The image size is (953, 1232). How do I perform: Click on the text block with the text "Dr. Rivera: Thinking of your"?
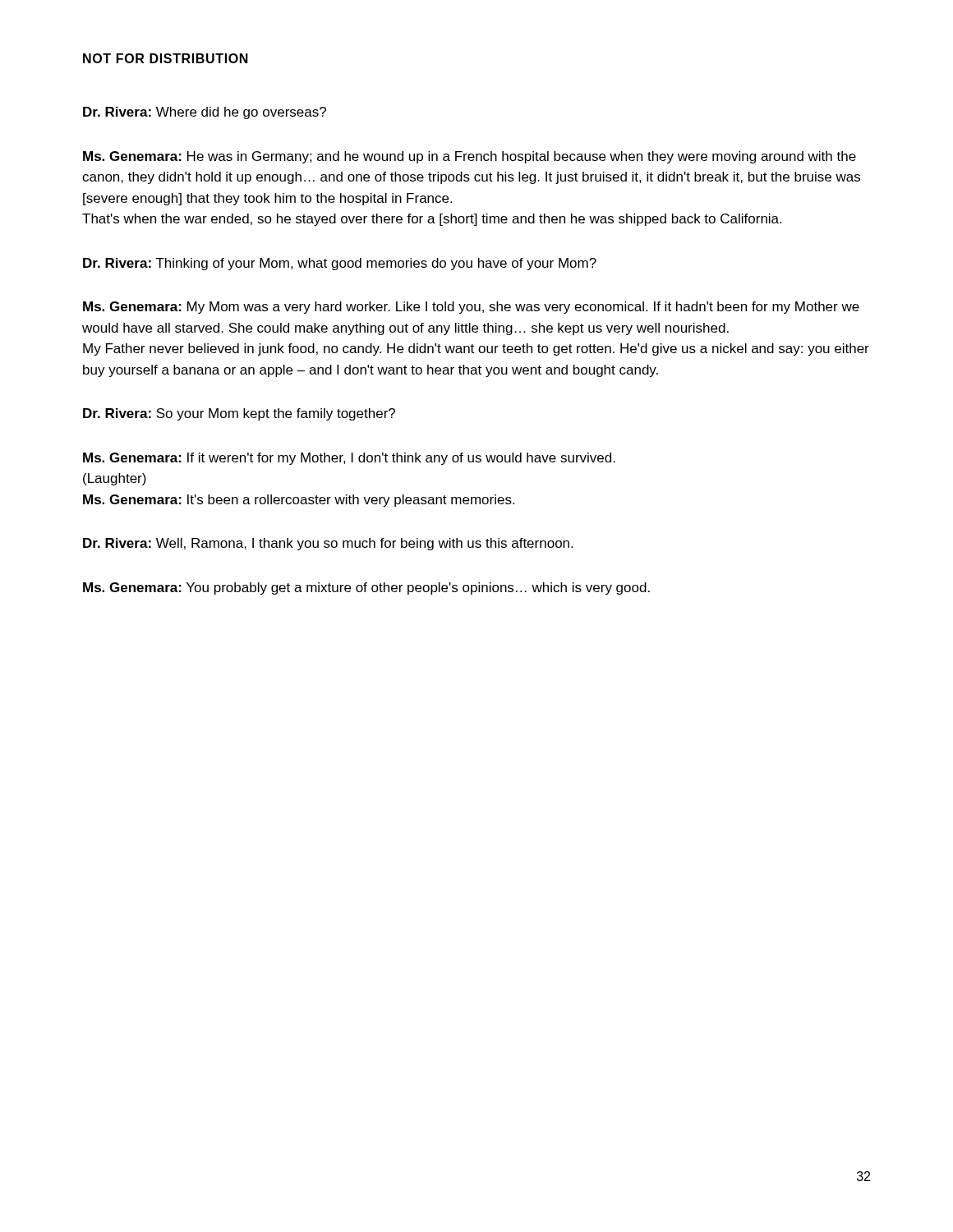pyautogui.click(x=339, y=263)
